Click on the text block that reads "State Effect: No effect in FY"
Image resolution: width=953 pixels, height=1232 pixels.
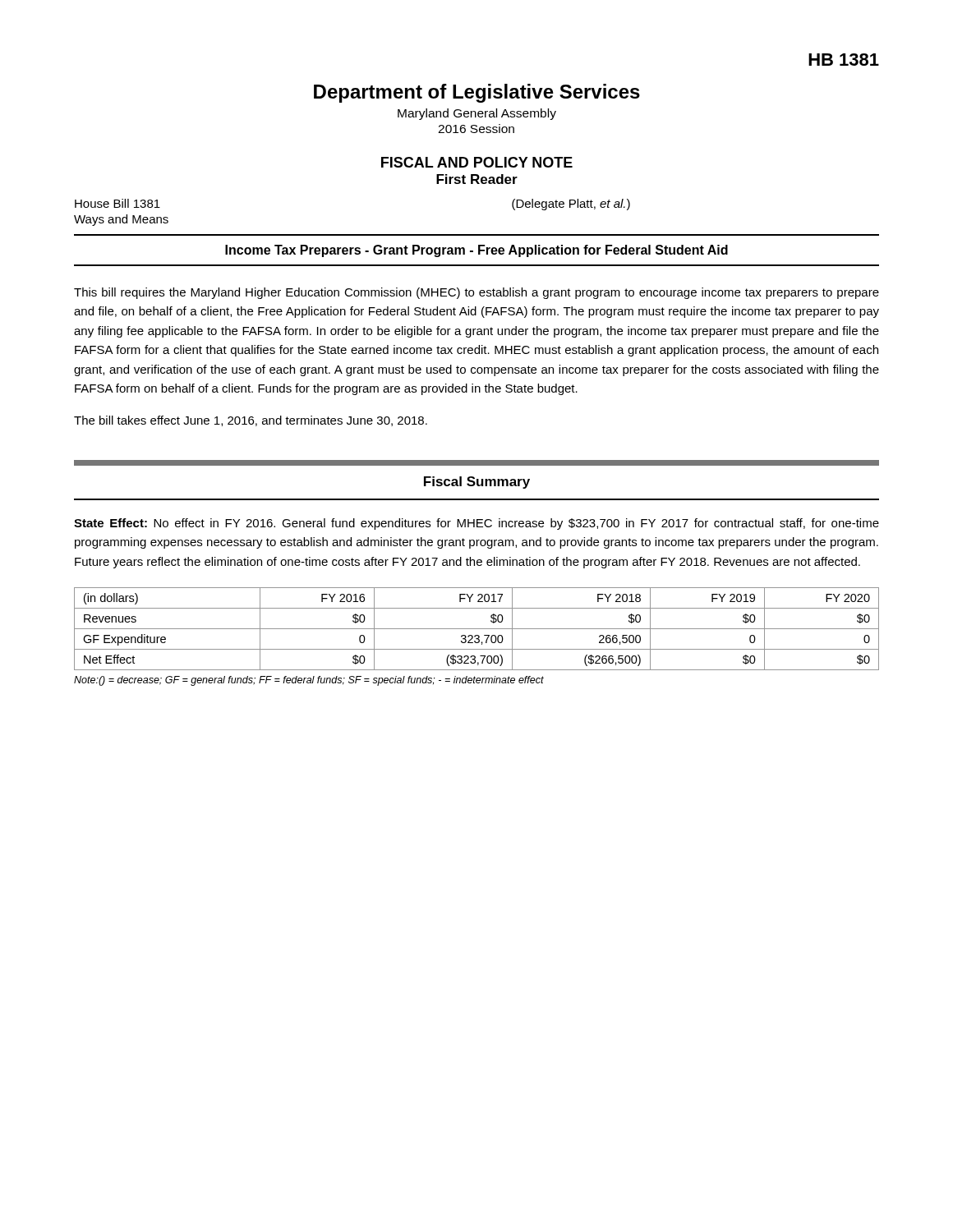476,542
